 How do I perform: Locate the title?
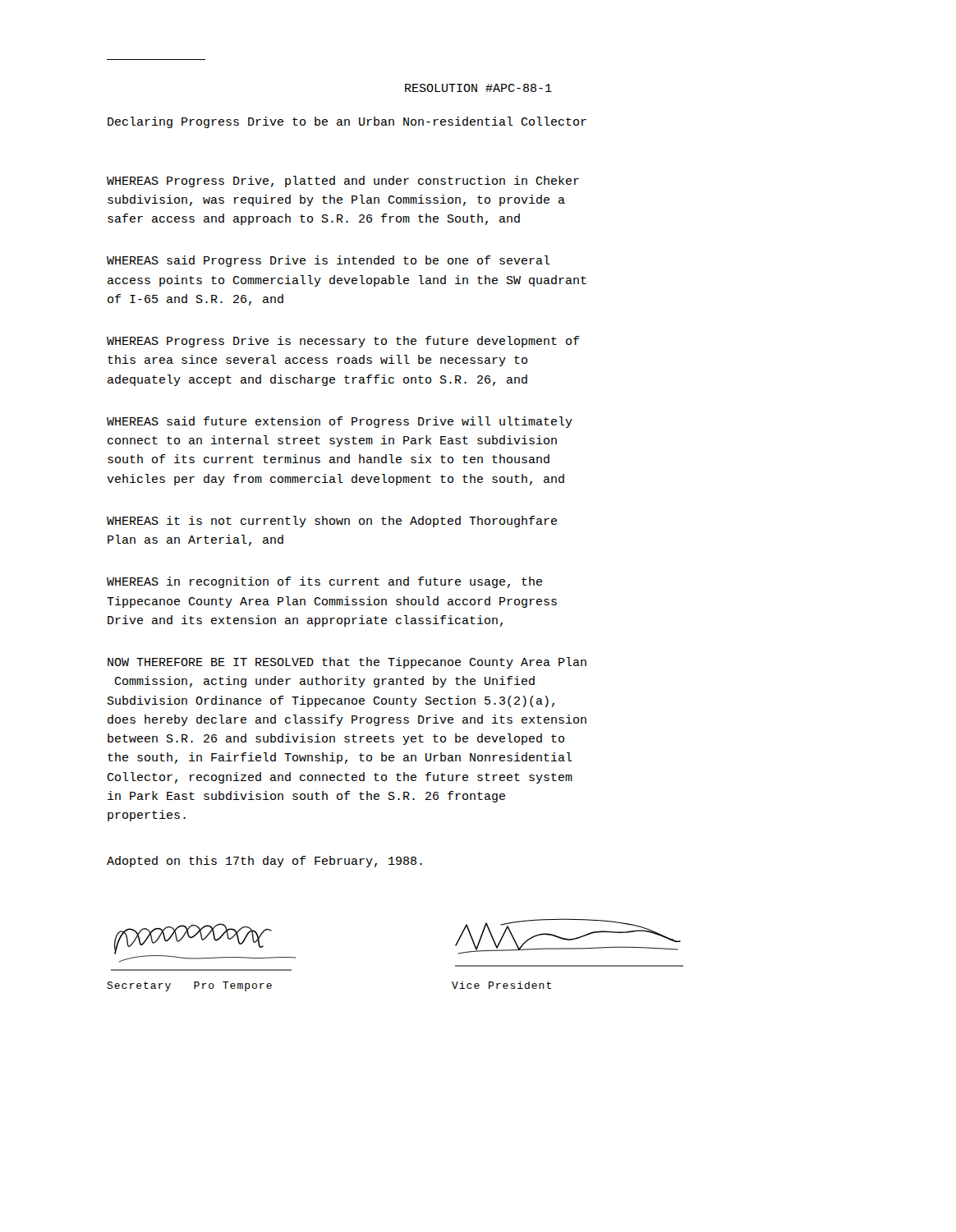pos(478,89)
